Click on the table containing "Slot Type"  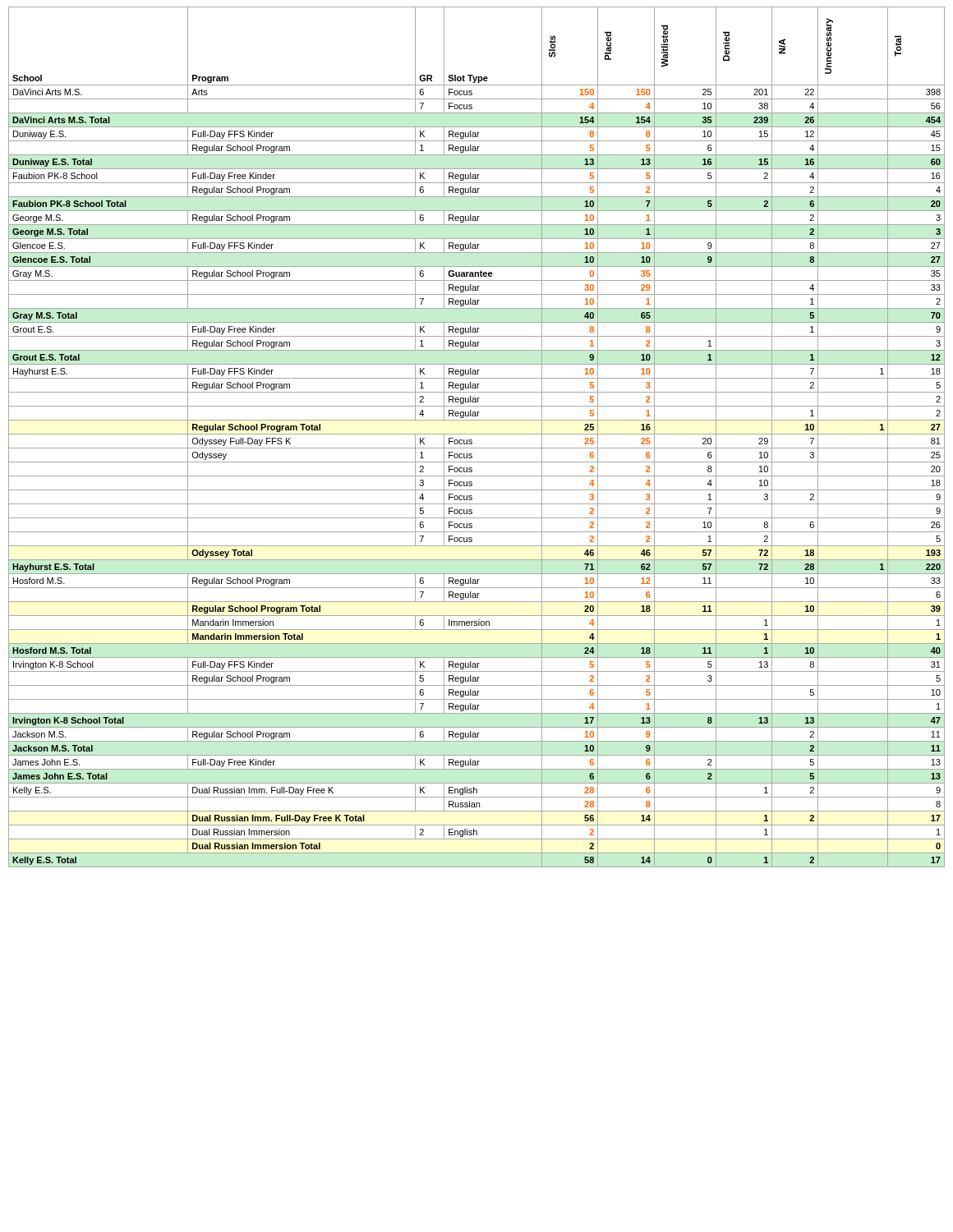[x=476, y=437]
